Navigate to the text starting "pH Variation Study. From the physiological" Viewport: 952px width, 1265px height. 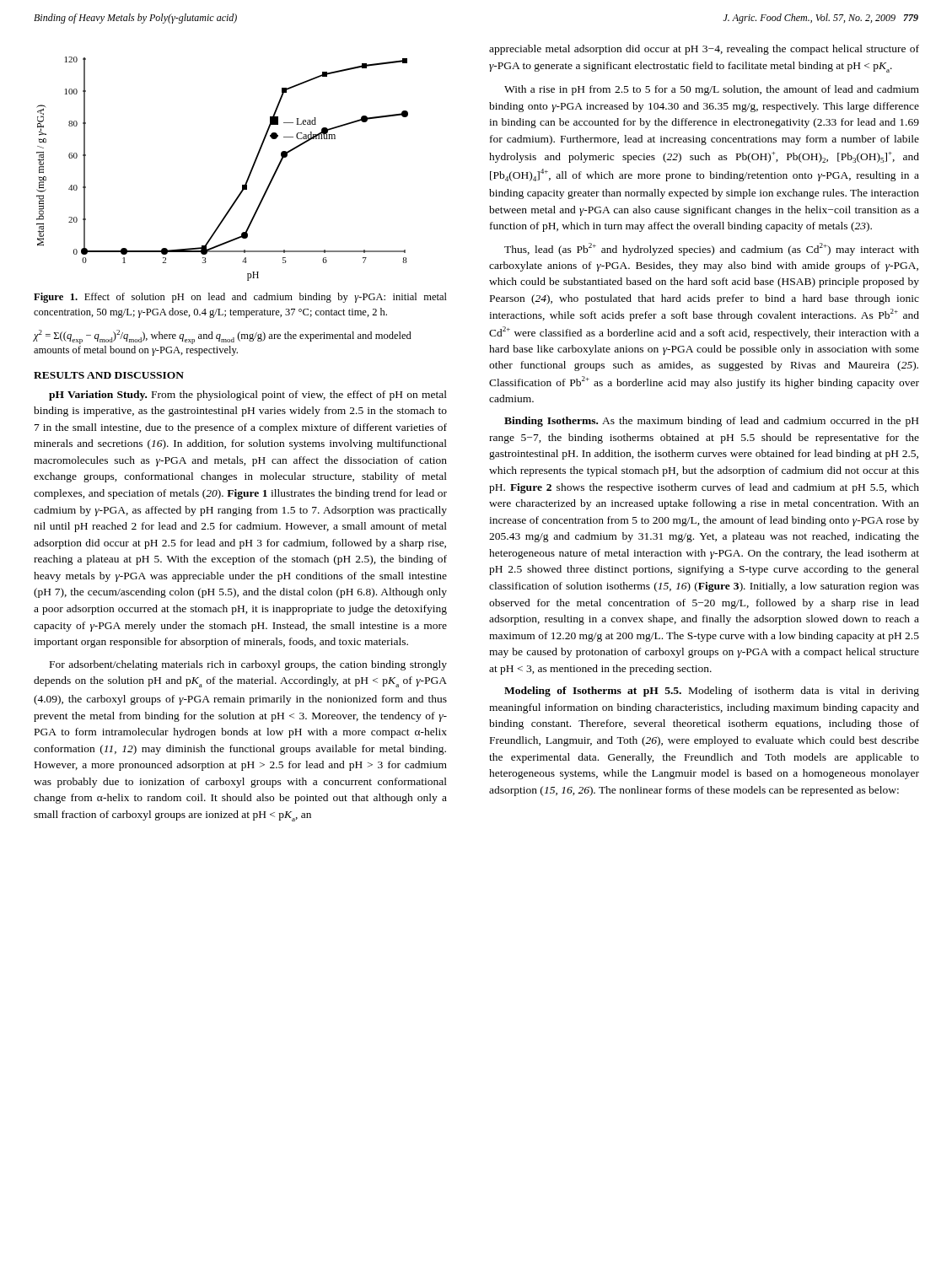[240, 518]
